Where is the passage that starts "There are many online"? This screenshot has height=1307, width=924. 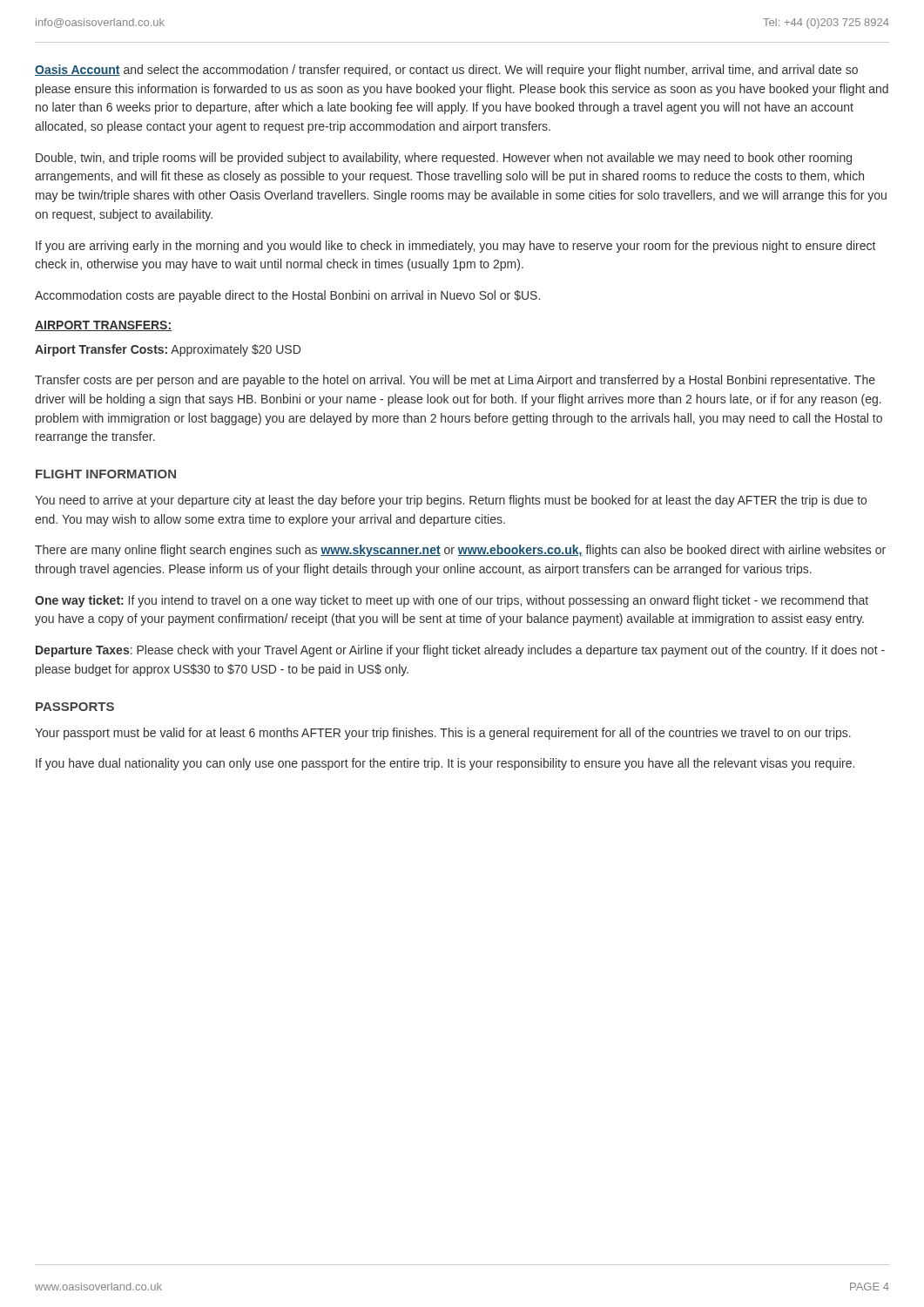pyautogui.click(x=460, y=560)
